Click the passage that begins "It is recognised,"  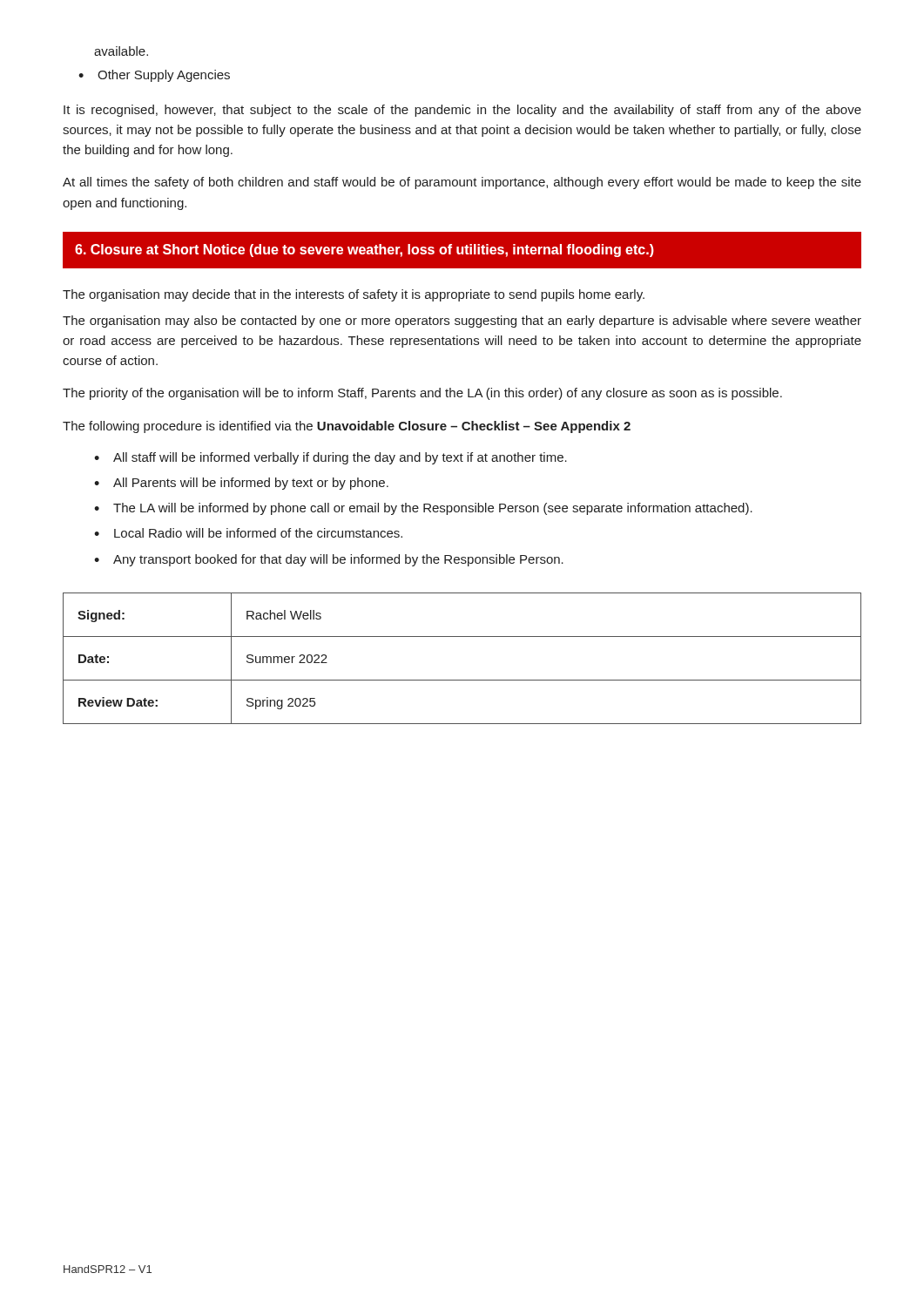(462, 129)
